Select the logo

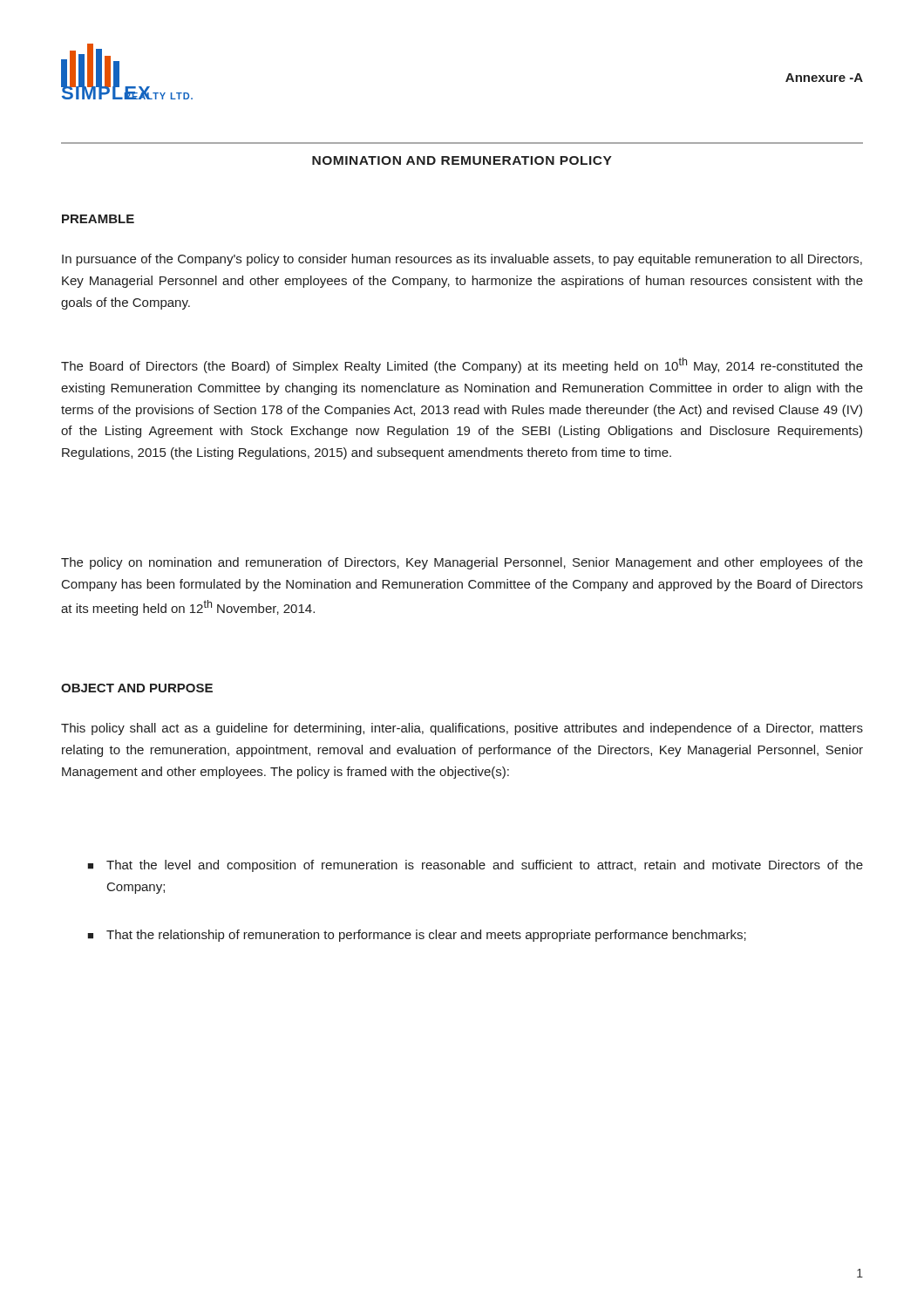coord(131,68)
